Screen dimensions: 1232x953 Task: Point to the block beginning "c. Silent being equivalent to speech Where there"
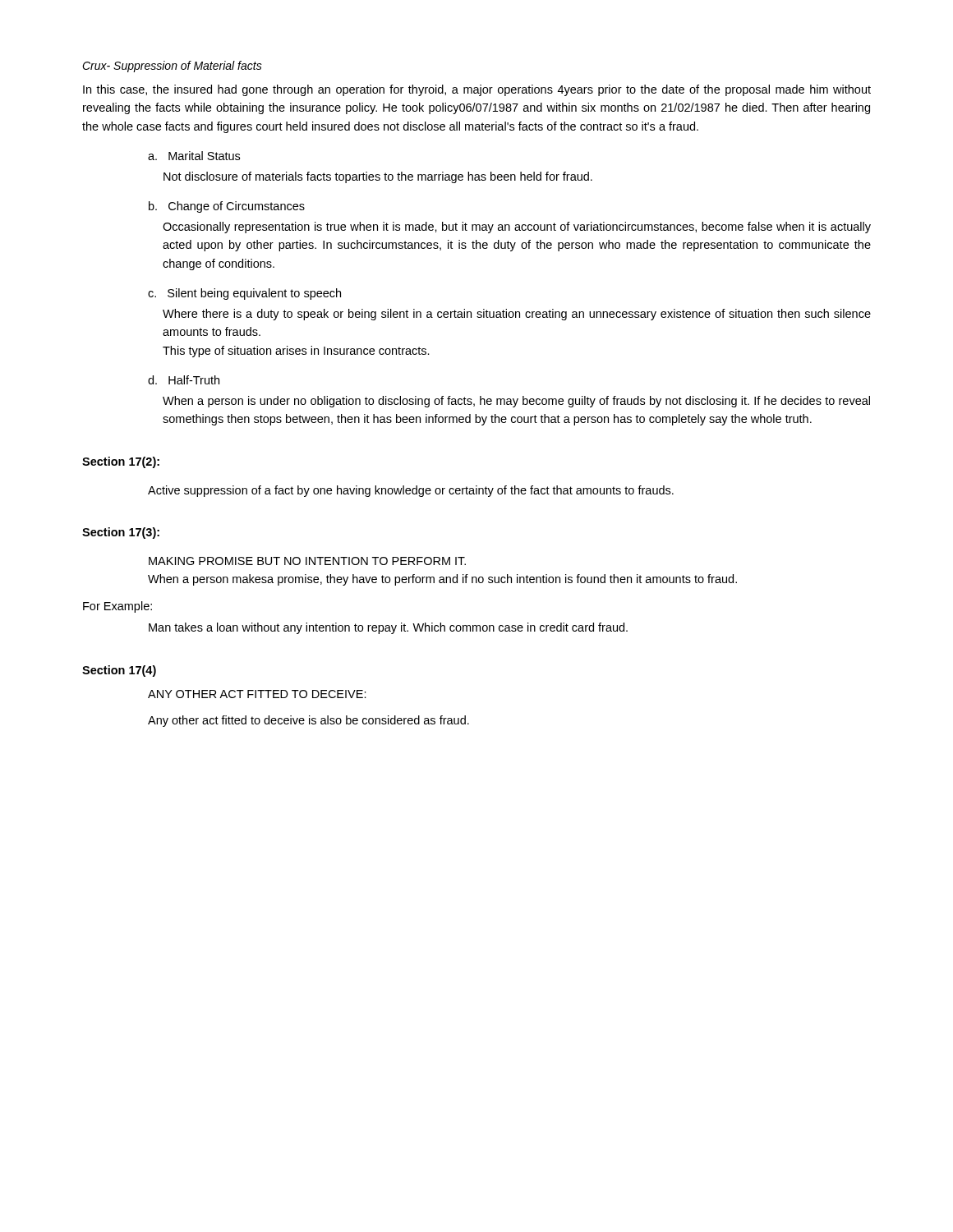(509, 322)
